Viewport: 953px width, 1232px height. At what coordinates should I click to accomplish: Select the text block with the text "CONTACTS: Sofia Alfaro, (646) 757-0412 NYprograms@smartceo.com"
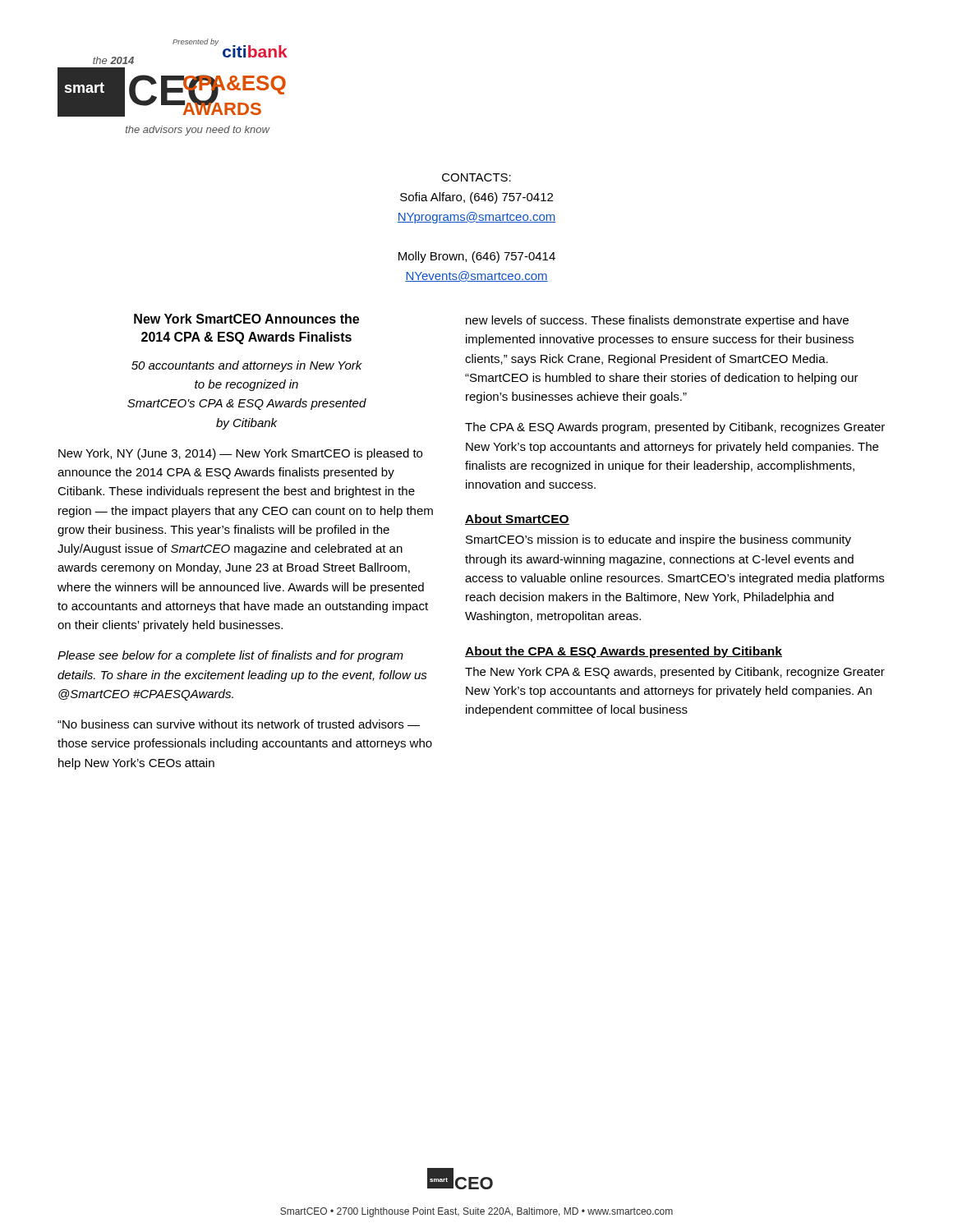point(476,226)
